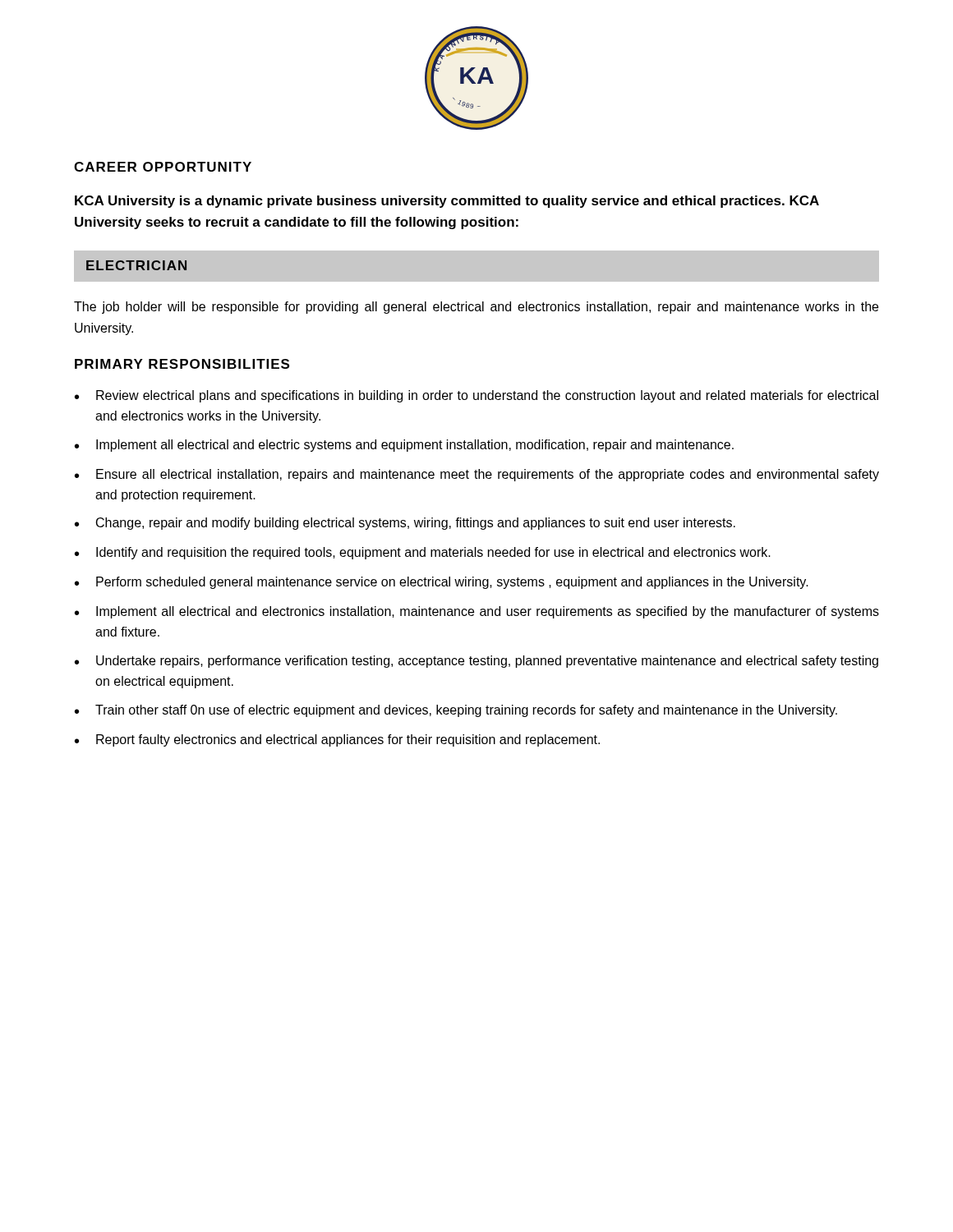The image size is (953, 1232).
Task: Point to the region starting "• Ensure all electrical installation,"
Action: pos(476,485)
